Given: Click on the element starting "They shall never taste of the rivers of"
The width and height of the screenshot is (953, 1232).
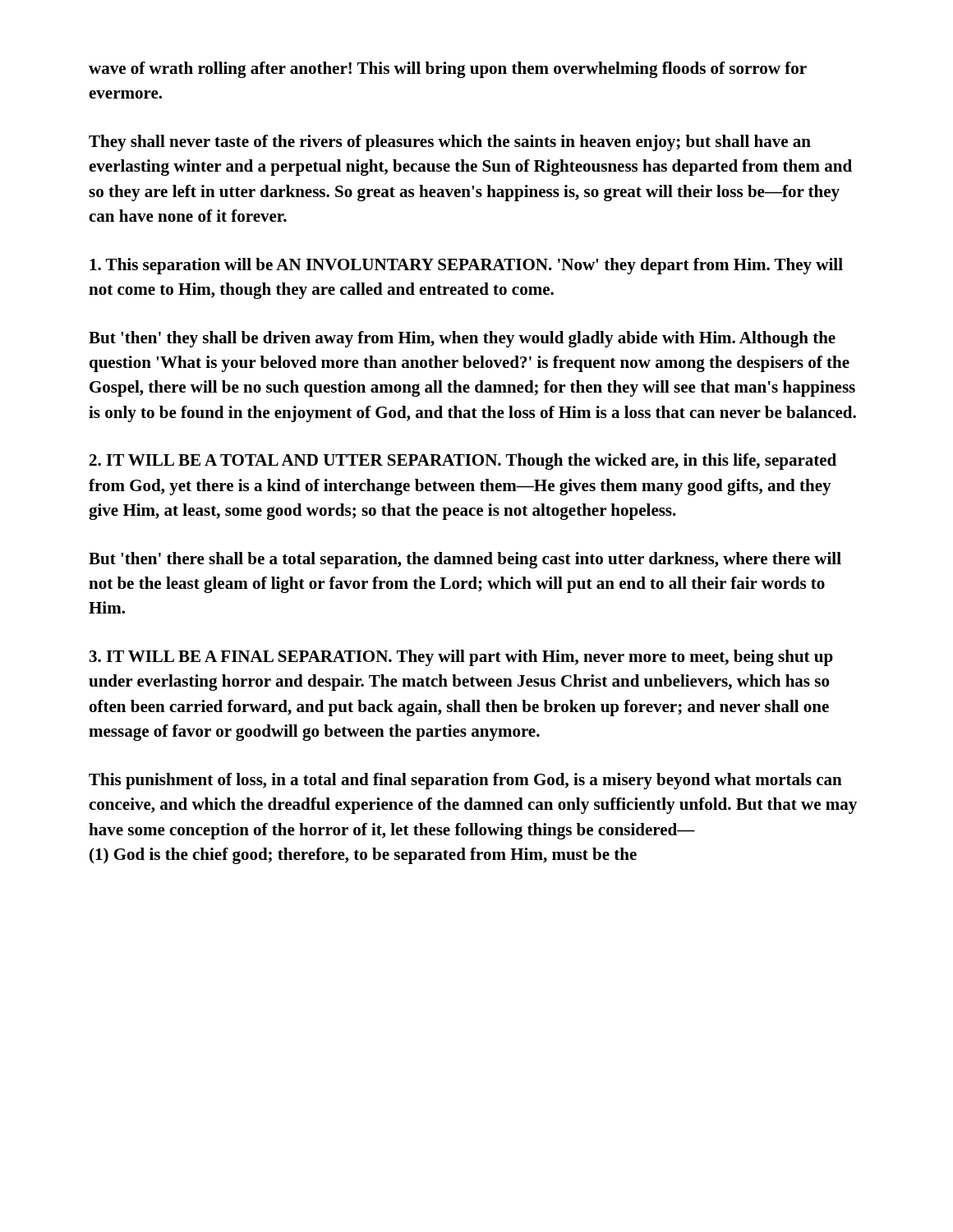Looking at the screenshot, I should point(470,179).
